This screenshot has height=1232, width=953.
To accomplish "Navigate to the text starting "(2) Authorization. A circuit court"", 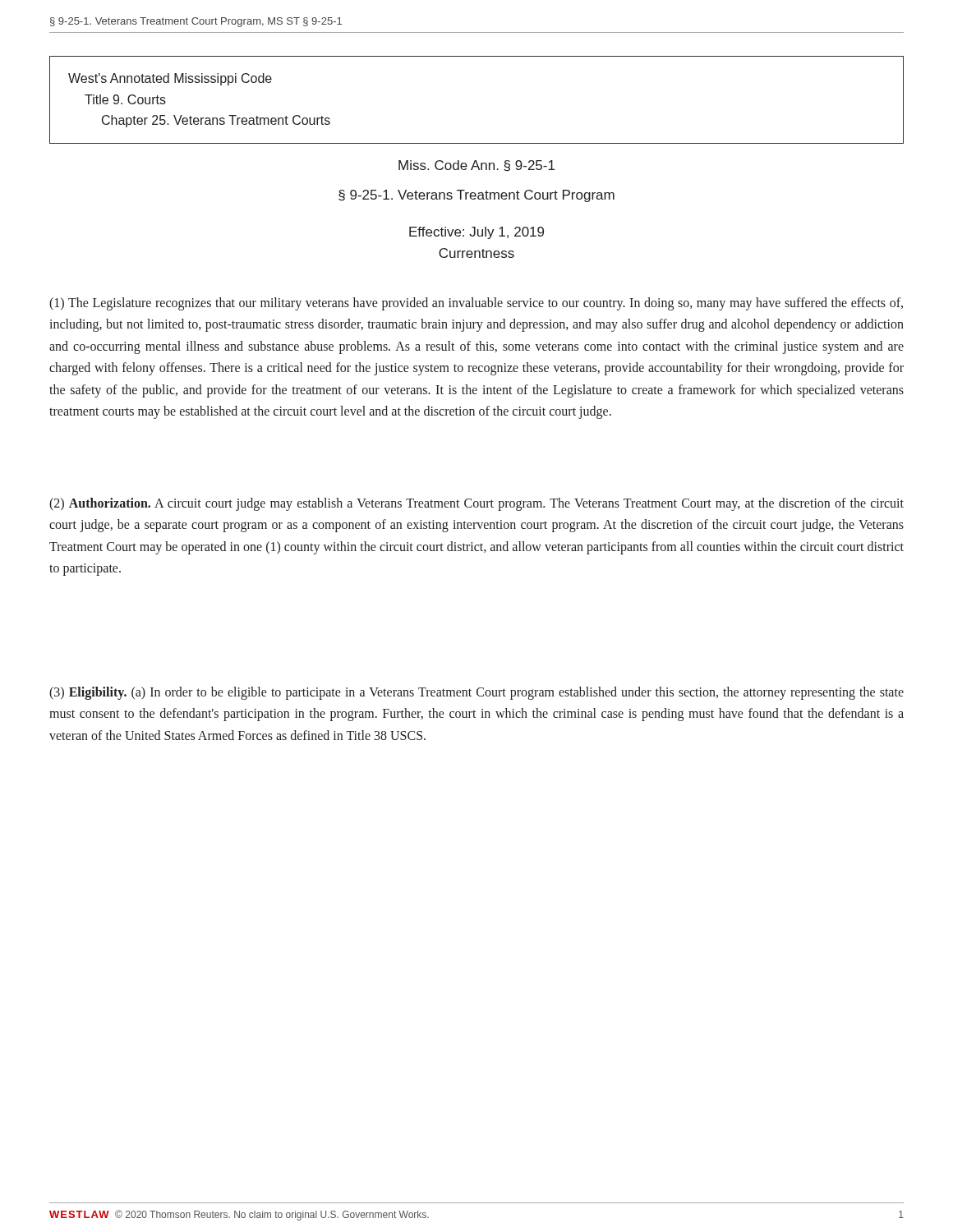I will pyautogui.click(x=476, y=536).
